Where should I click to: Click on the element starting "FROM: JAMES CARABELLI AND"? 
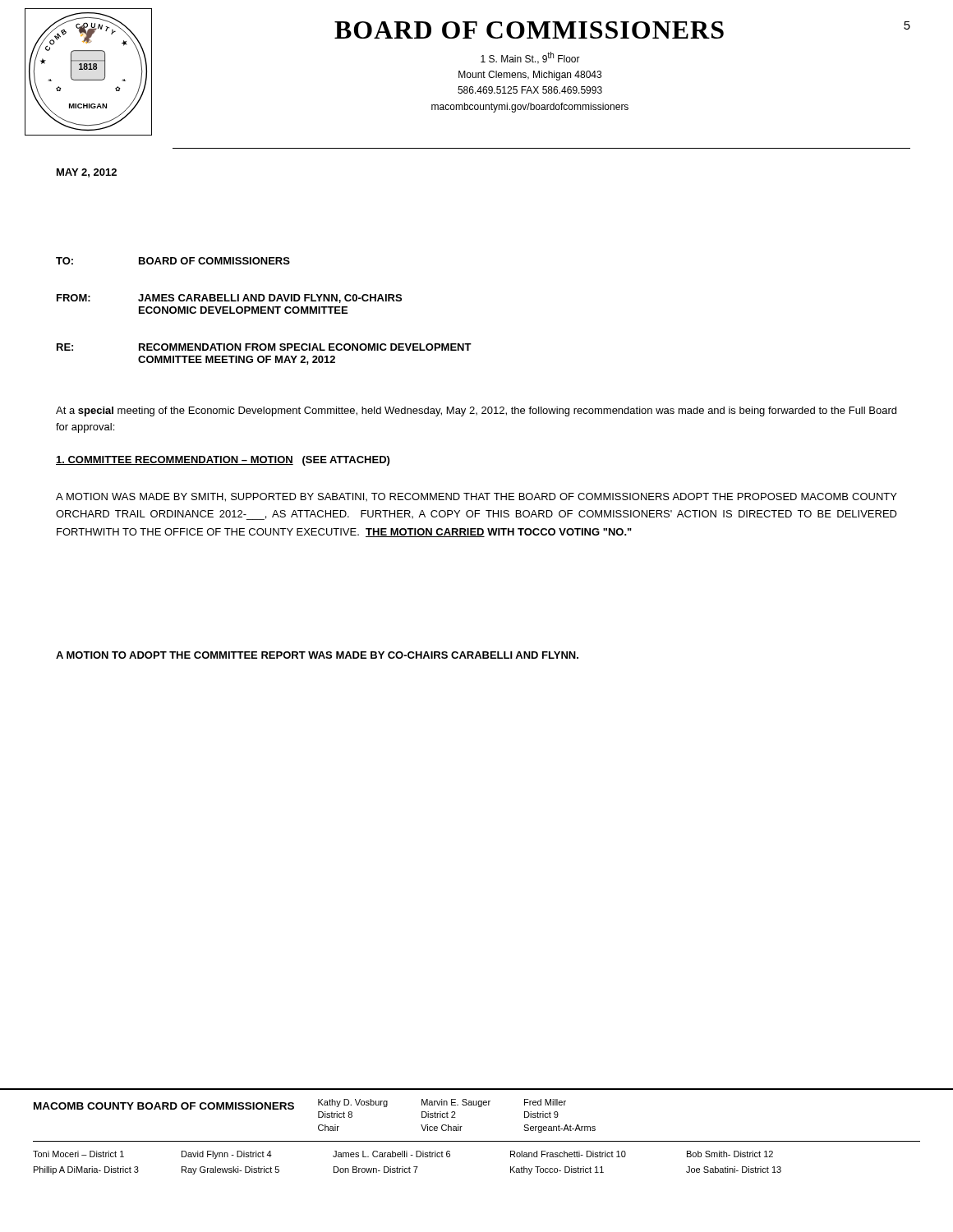(229, 304)
